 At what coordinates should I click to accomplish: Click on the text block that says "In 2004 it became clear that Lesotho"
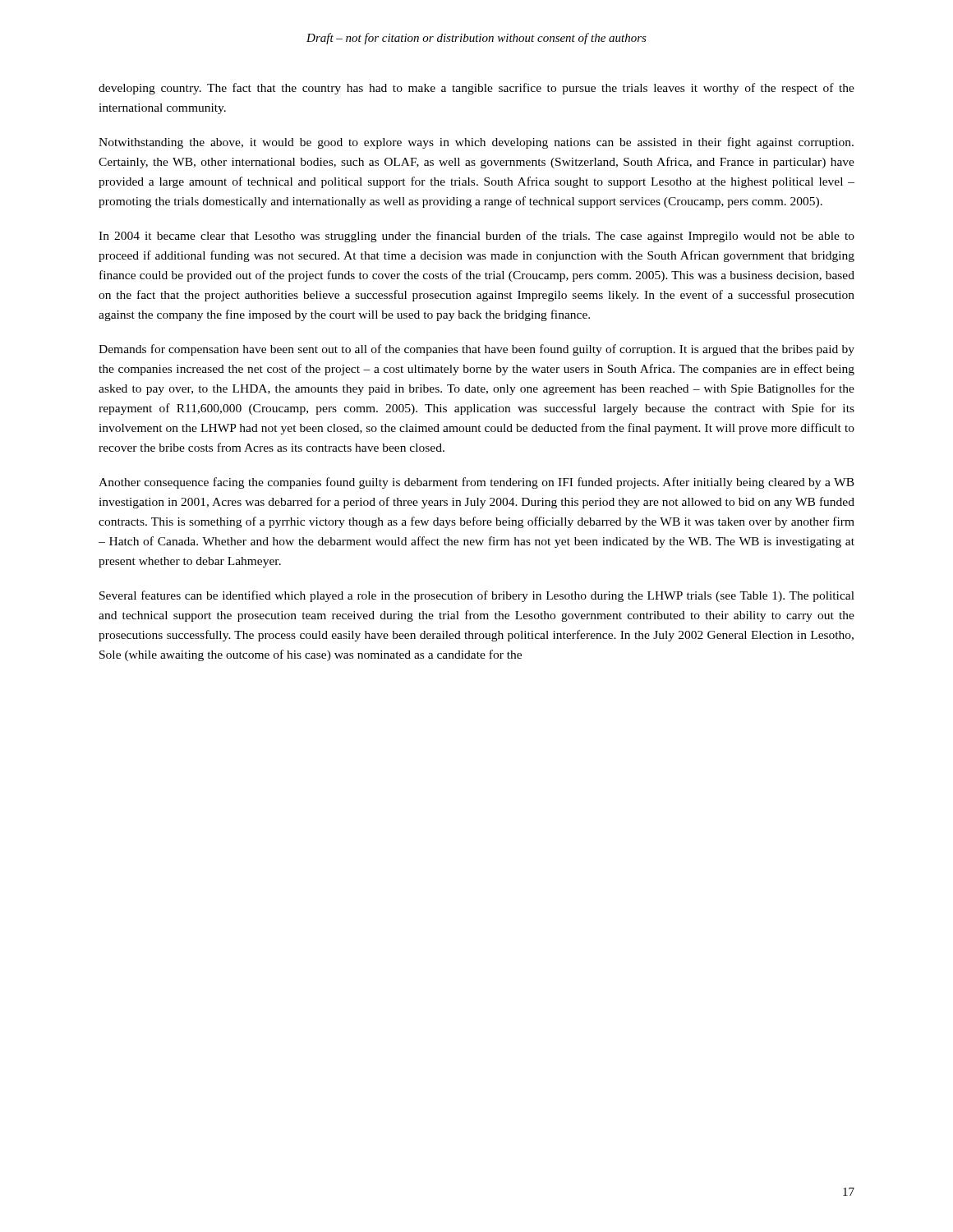tap(476, 275)
